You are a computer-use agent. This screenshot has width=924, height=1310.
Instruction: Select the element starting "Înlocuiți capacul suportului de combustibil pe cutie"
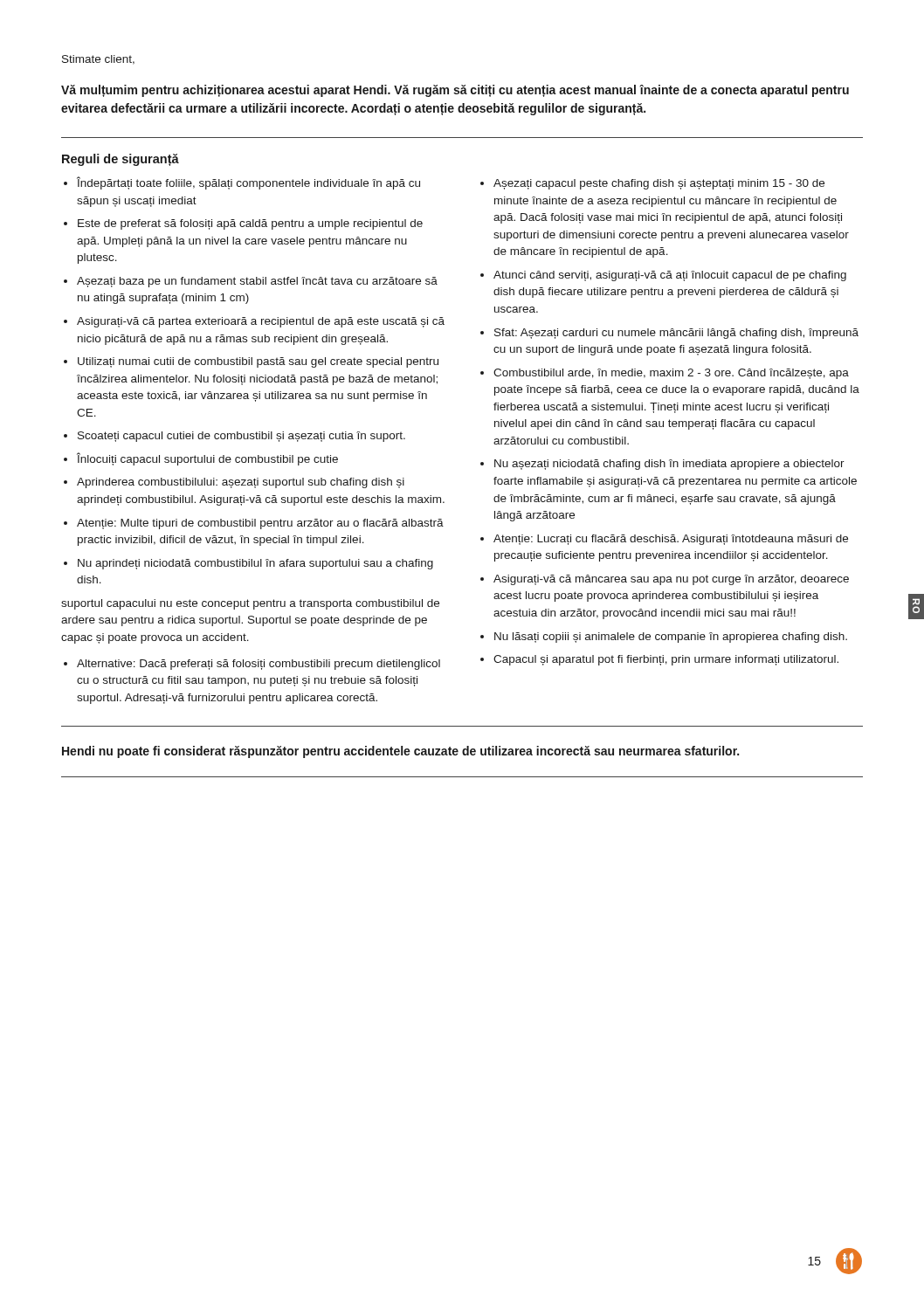208,459
